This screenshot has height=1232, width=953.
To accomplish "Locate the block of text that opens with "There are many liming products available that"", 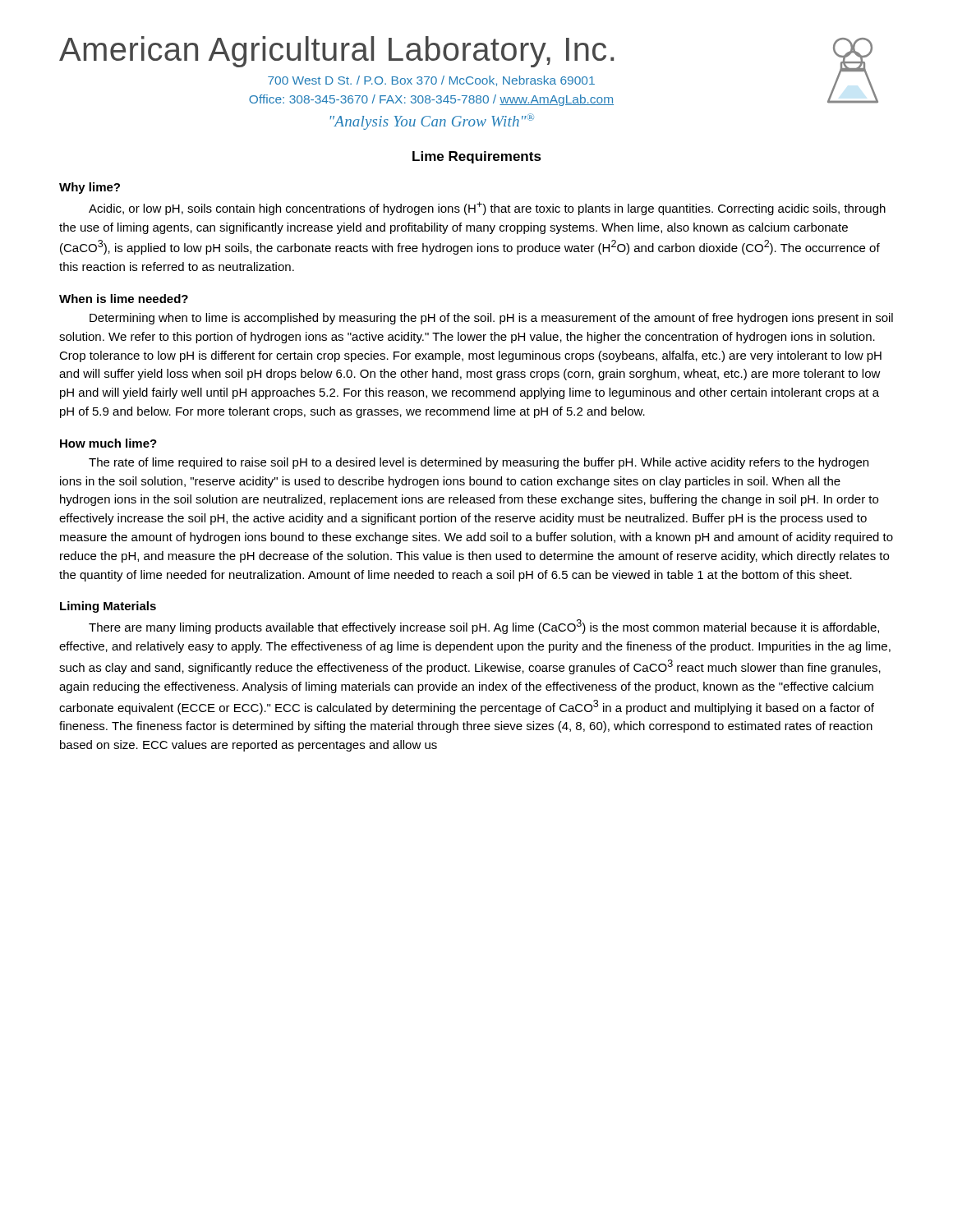I will (476, 685).
